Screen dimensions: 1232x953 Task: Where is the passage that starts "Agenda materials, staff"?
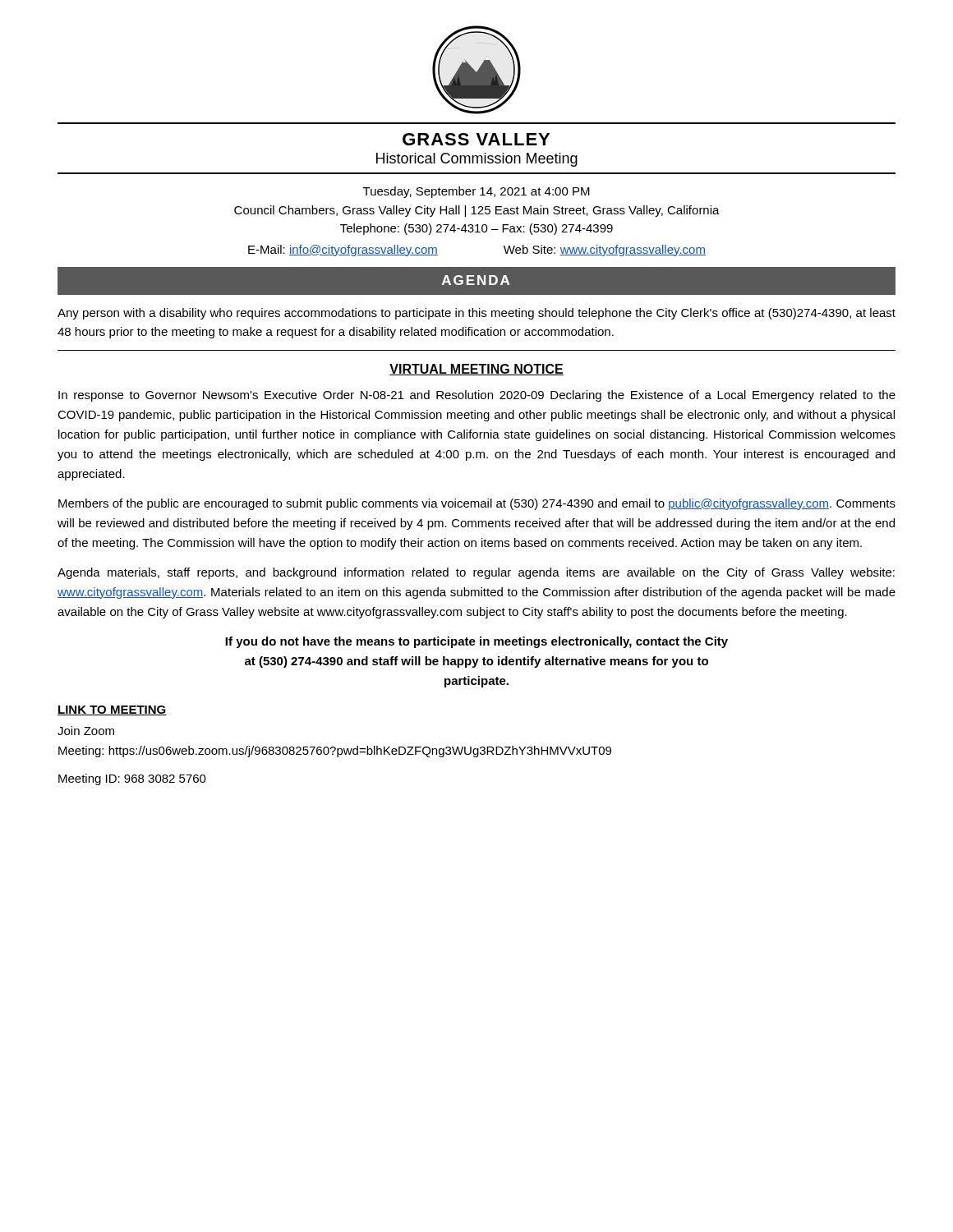click(x=476, y=591)
